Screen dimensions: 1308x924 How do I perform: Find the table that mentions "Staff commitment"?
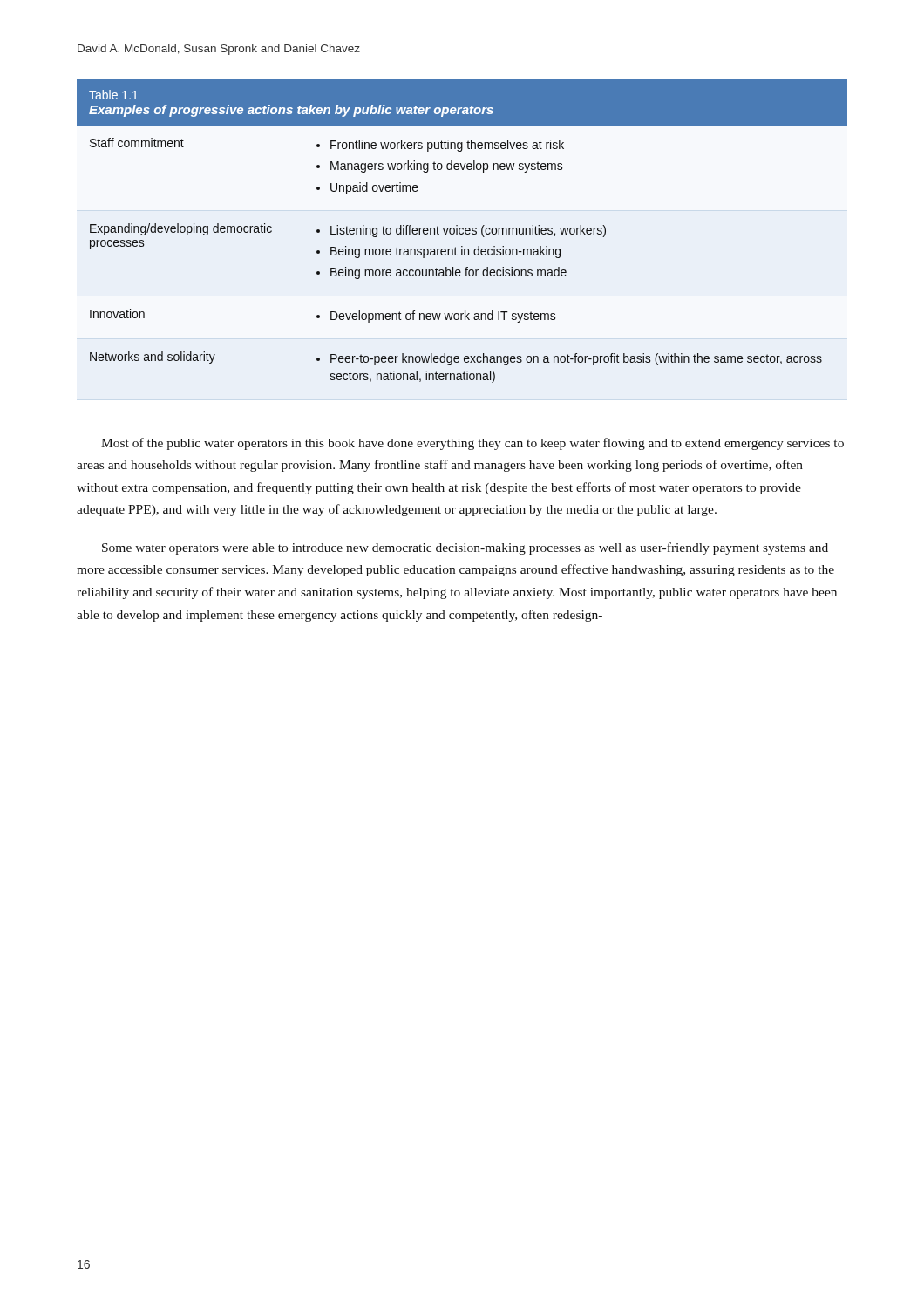pos(462,240)
